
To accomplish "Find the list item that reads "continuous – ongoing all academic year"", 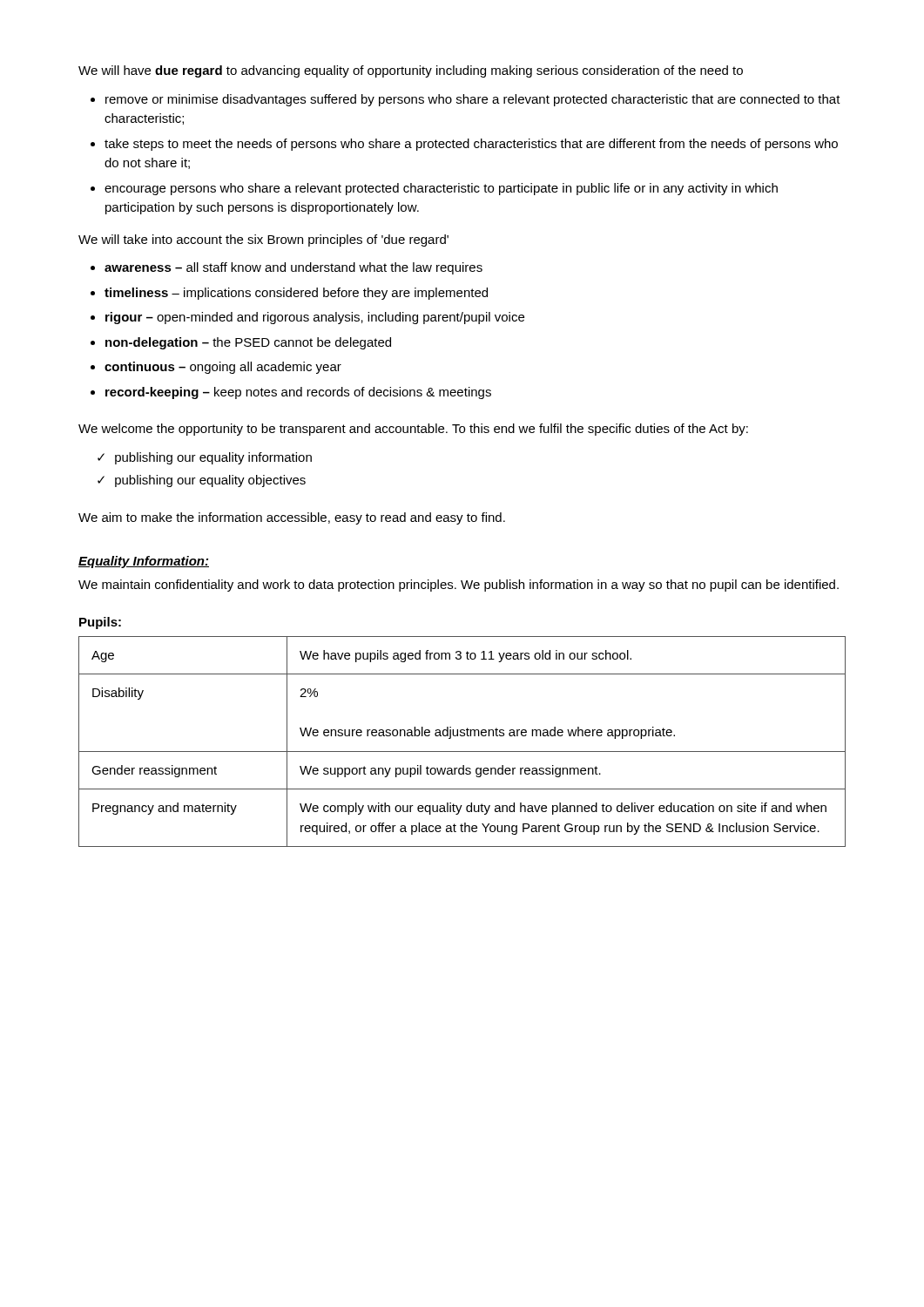I will pyautogui.click(x=223, y=366).
